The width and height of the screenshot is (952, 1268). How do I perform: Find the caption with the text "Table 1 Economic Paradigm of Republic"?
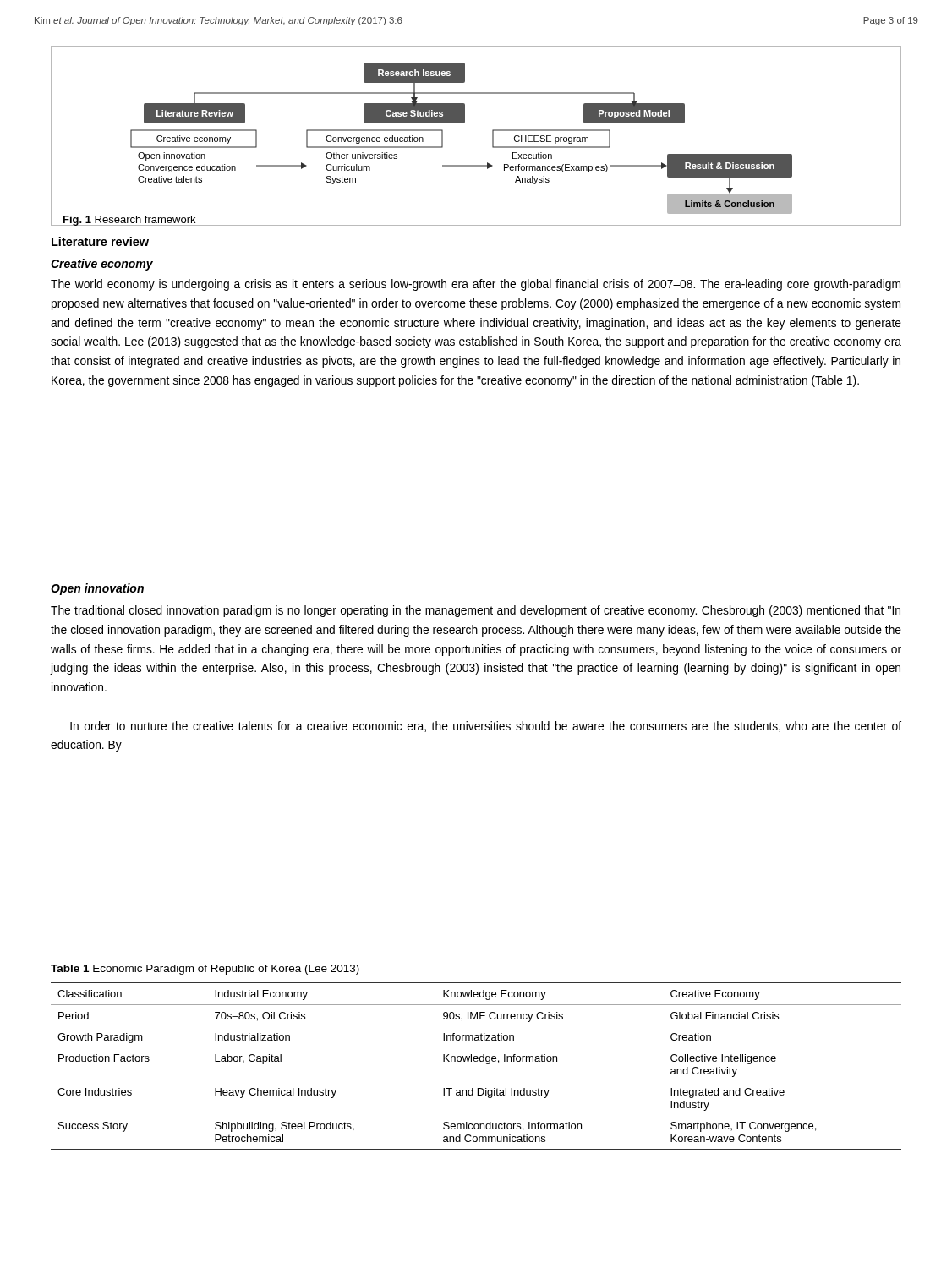[205, 968]
